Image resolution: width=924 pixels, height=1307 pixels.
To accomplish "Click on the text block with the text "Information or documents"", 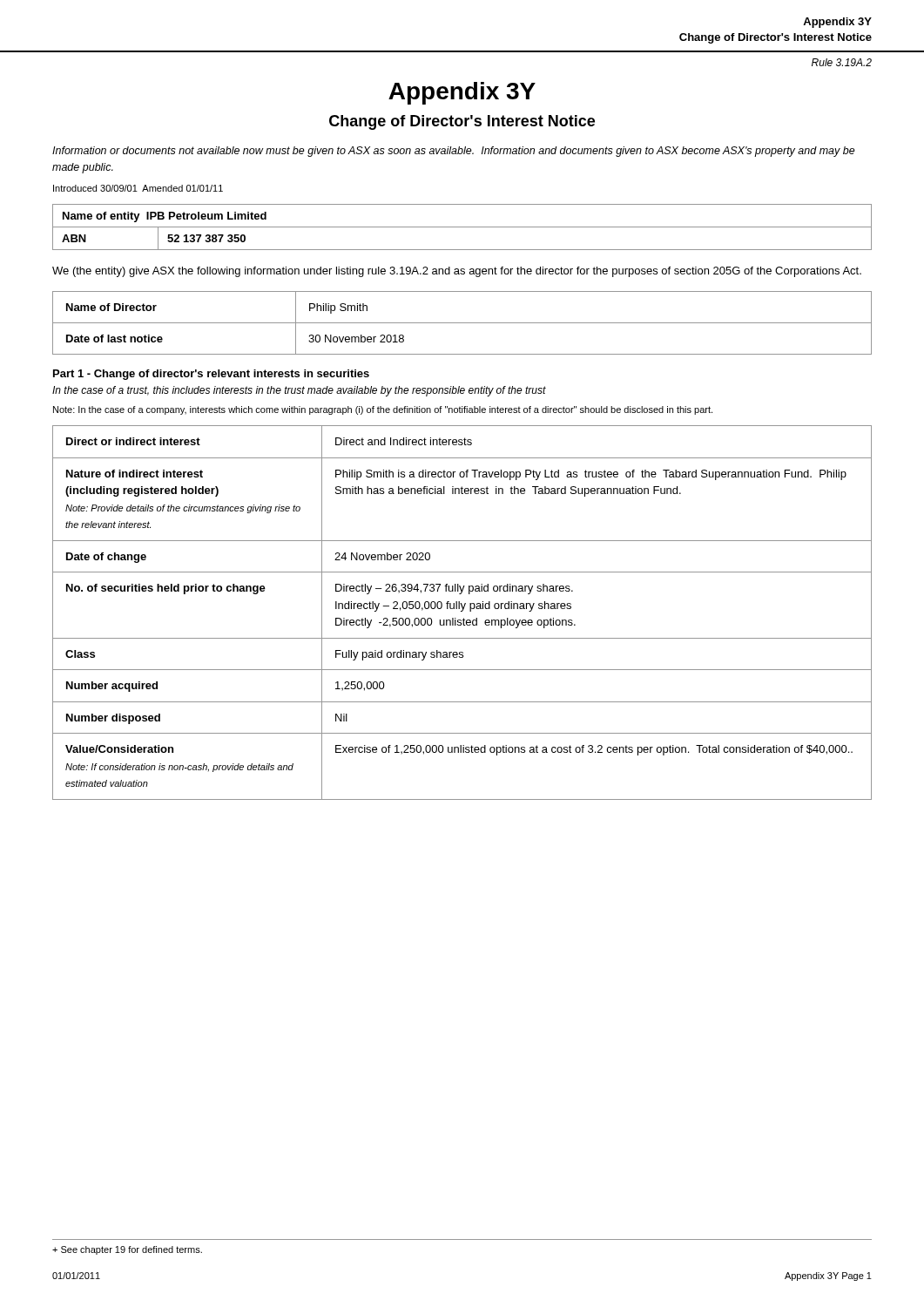I will tap(454, 159).
